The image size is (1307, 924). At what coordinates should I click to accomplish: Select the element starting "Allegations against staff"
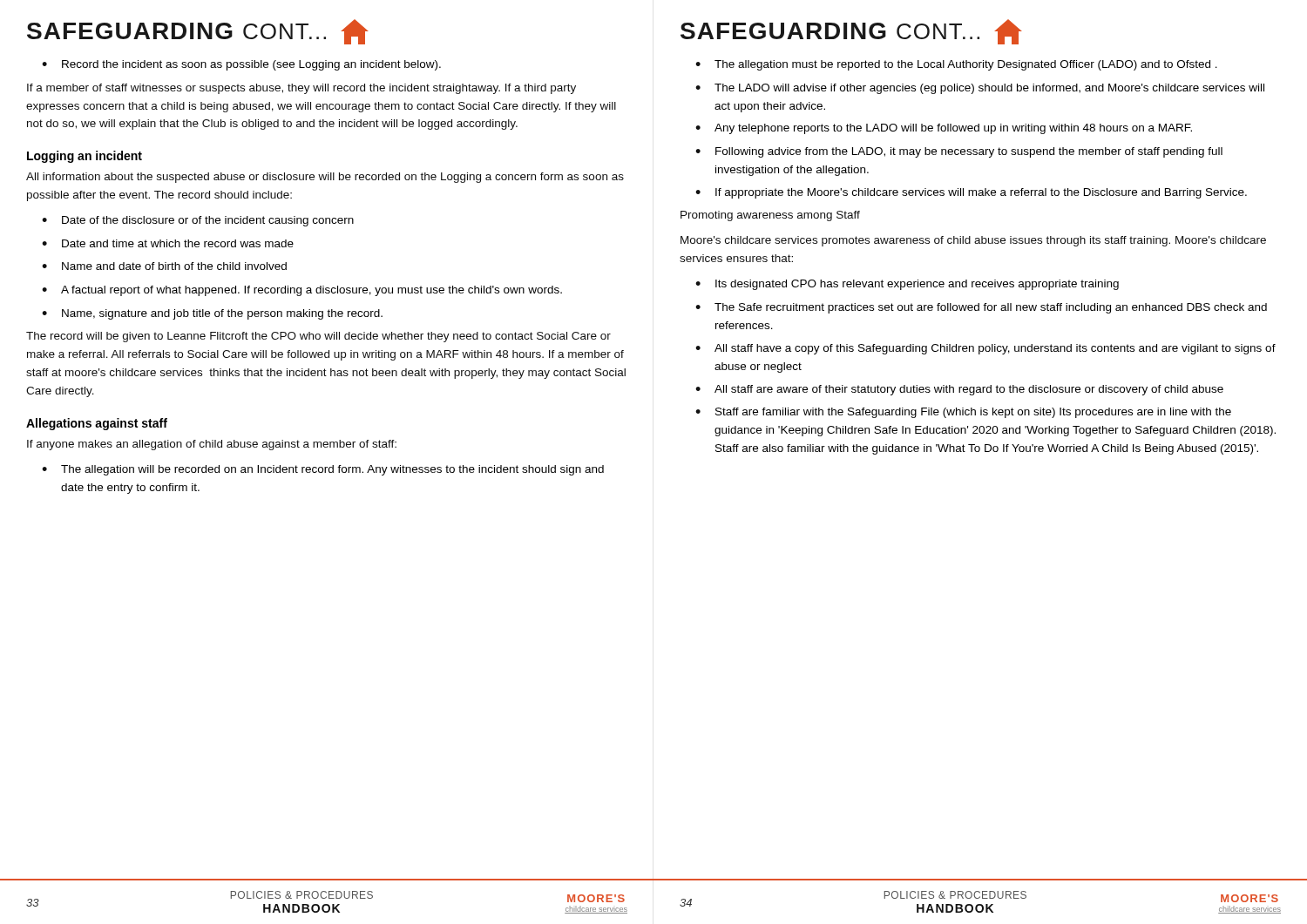tap(97, 423)
